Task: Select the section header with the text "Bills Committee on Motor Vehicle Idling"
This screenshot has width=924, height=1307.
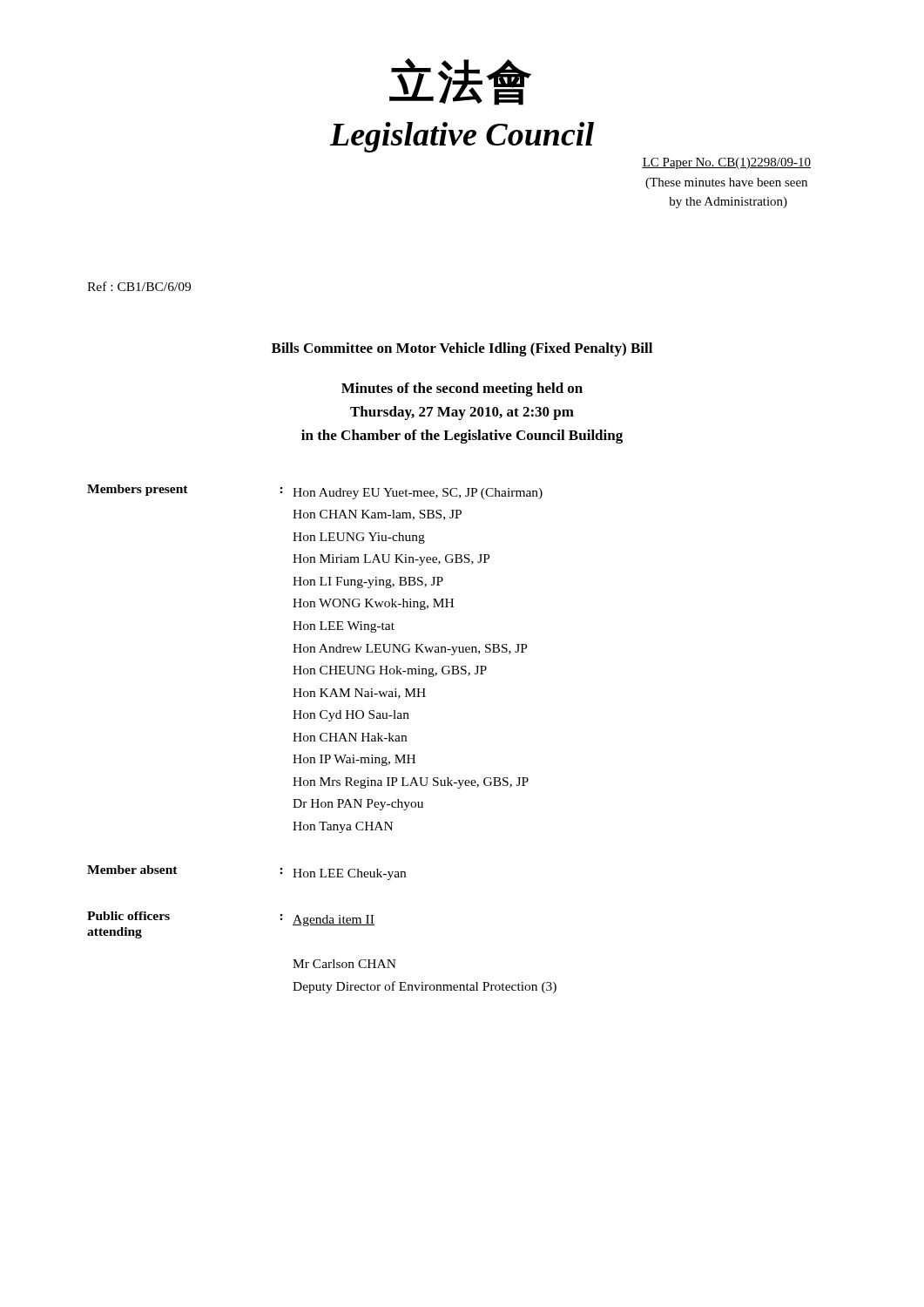Action: point(462,348)
